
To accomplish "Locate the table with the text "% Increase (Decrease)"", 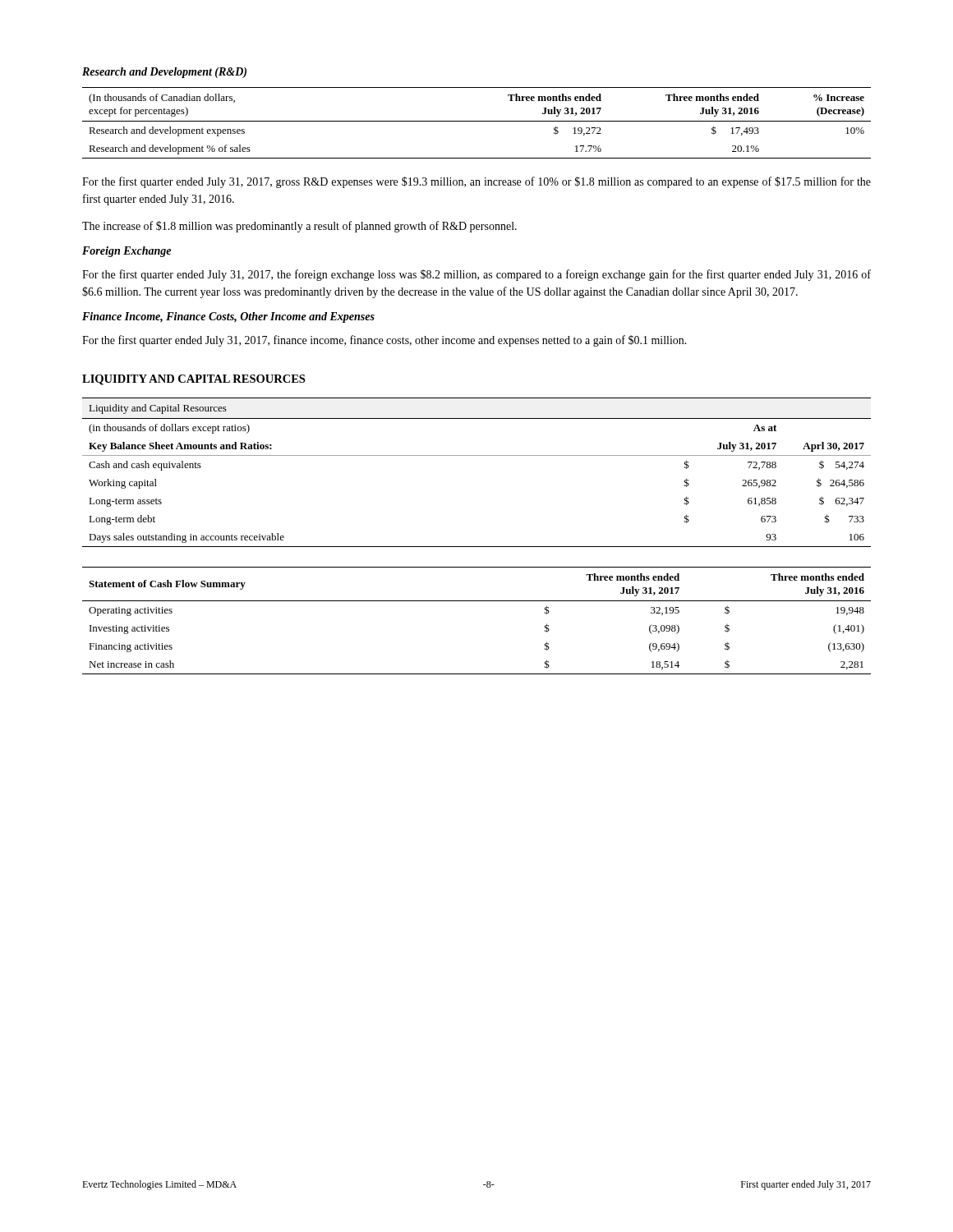I will (x=476, y=123).
